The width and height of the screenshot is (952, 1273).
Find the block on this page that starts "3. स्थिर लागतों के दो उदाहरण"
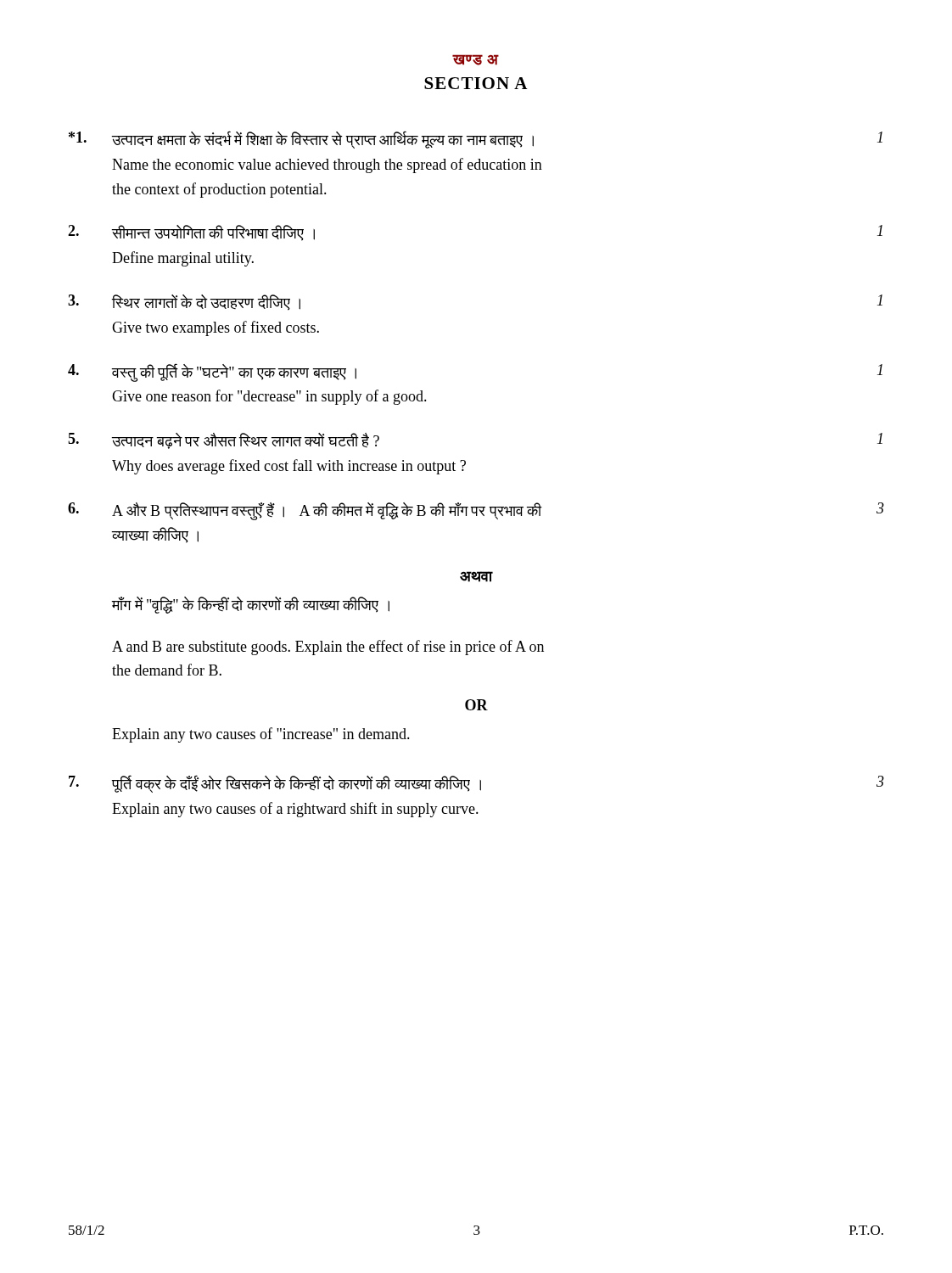click(x=202, y=303)
